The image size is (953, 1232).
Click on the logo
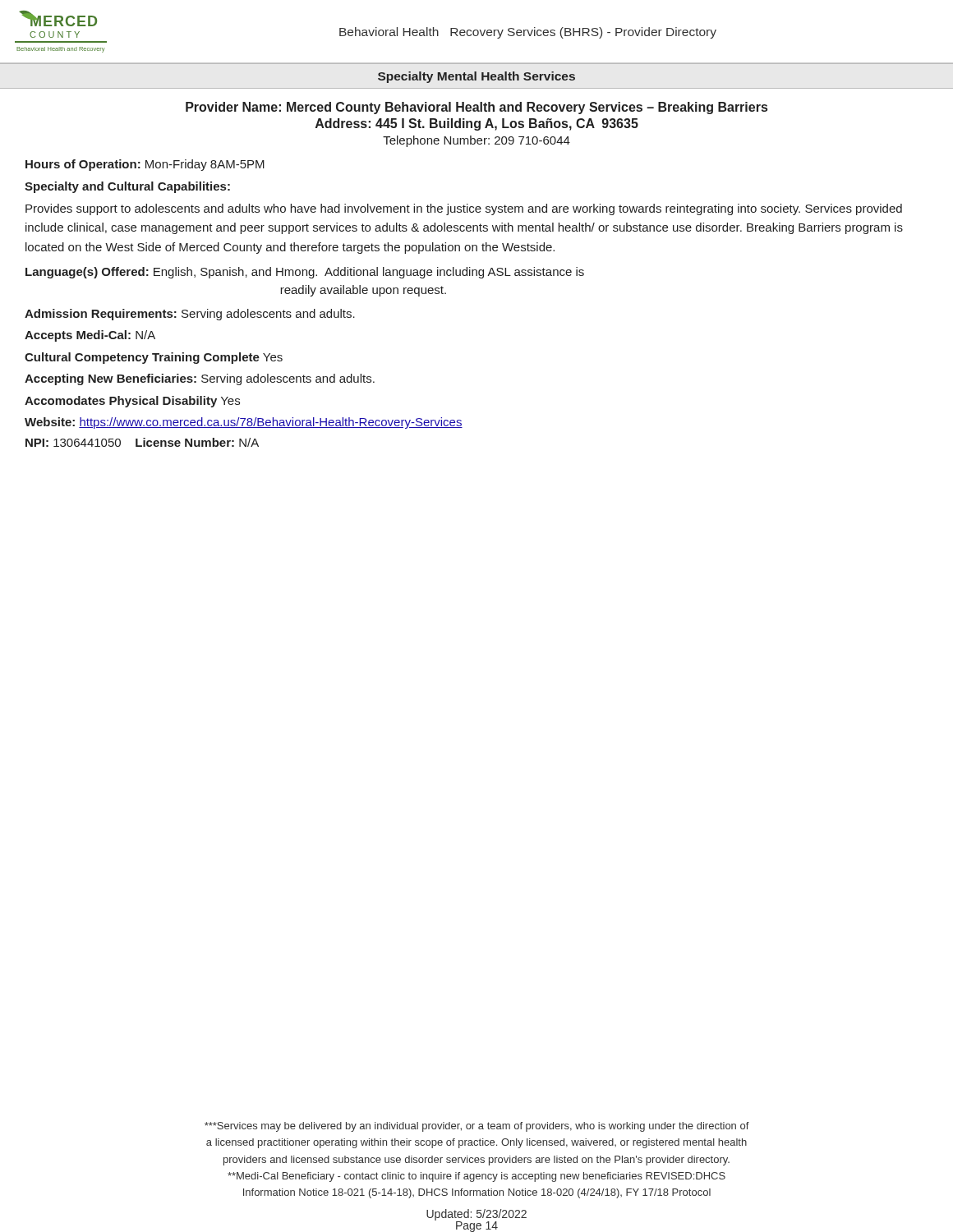tap(64, 32)
